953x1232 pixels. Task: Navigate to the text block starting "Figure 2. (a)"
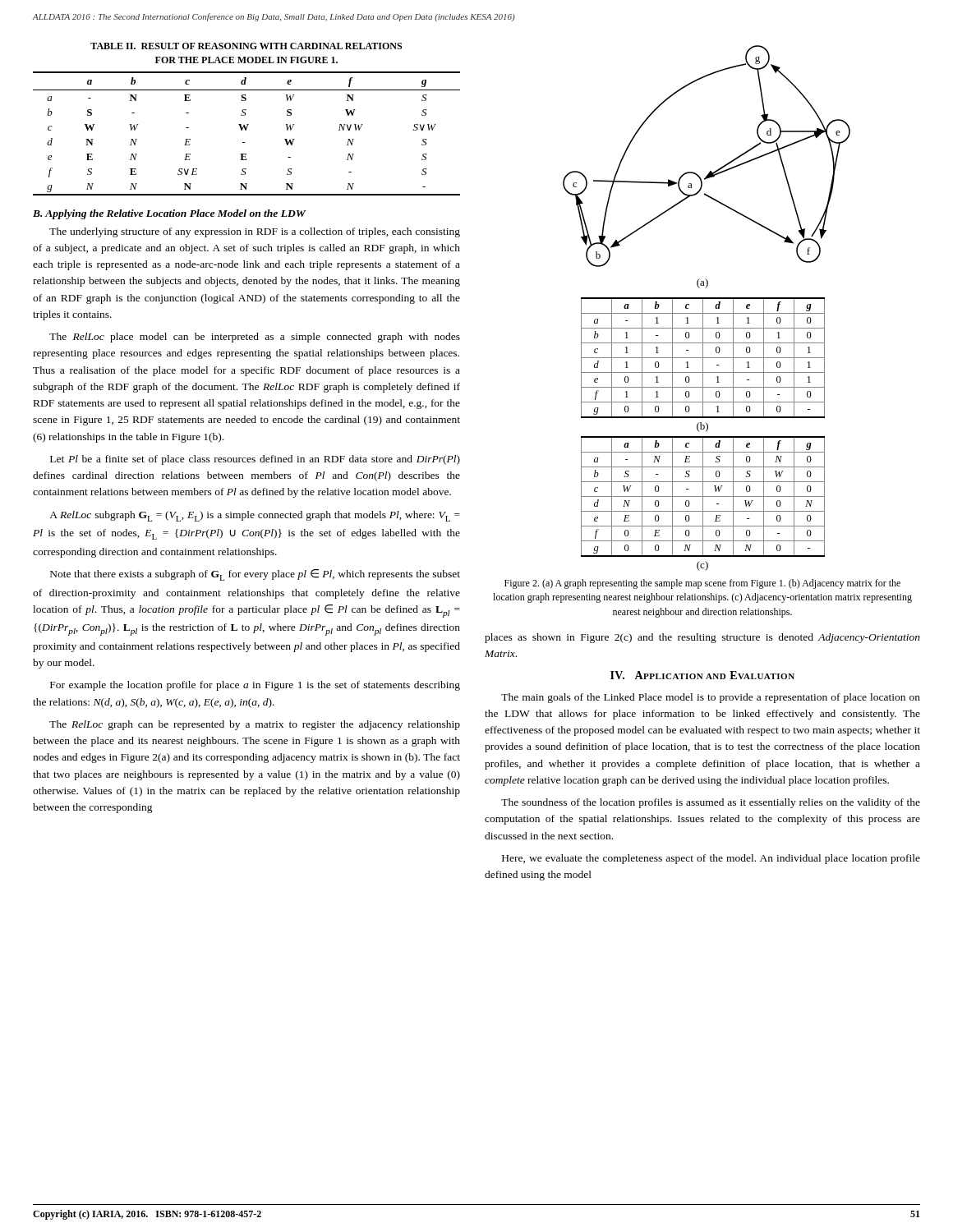pos(702,597)
